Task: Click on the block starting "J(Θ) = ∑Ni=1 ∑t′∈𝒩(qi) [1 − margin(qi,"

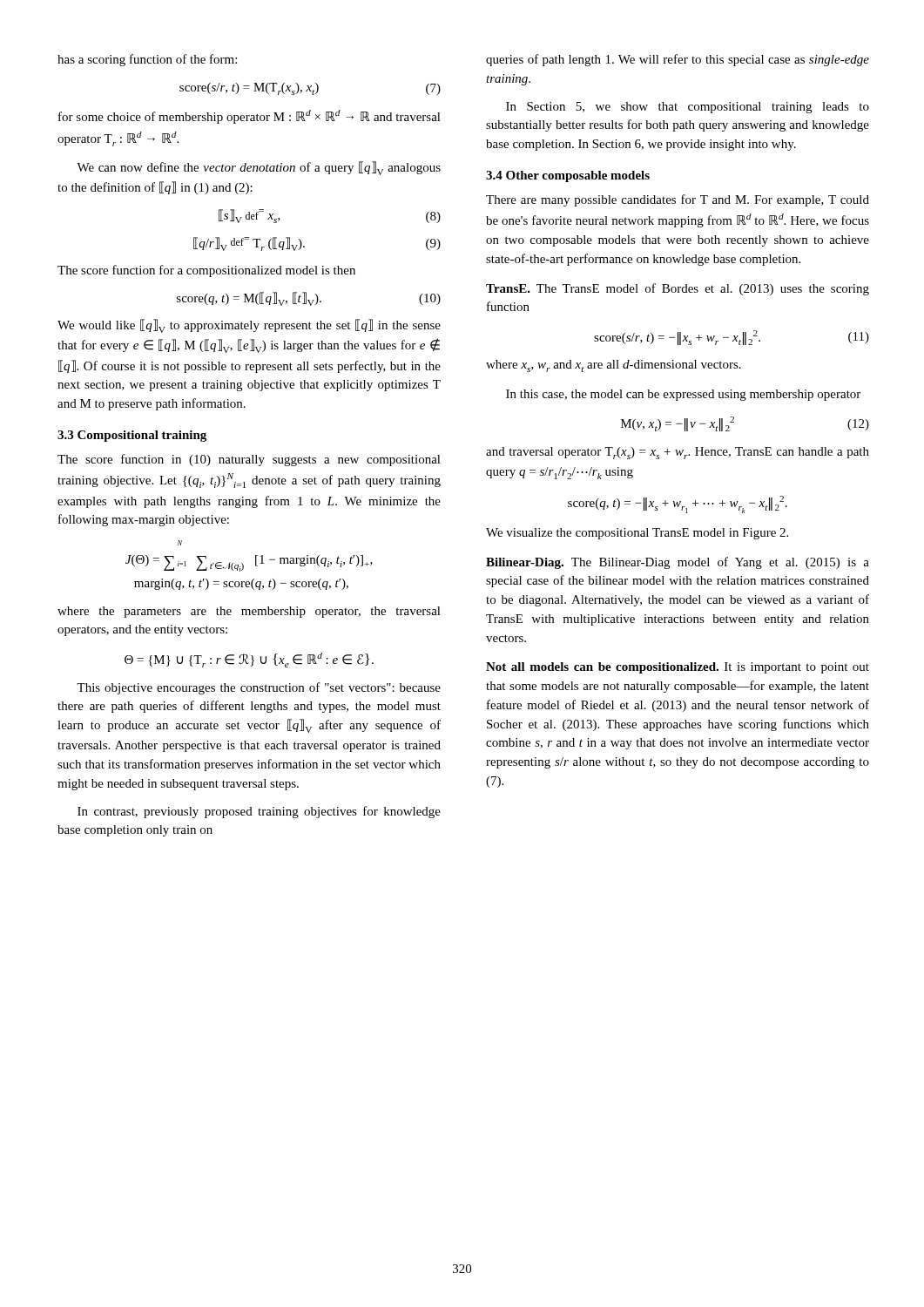Action: 249,566
